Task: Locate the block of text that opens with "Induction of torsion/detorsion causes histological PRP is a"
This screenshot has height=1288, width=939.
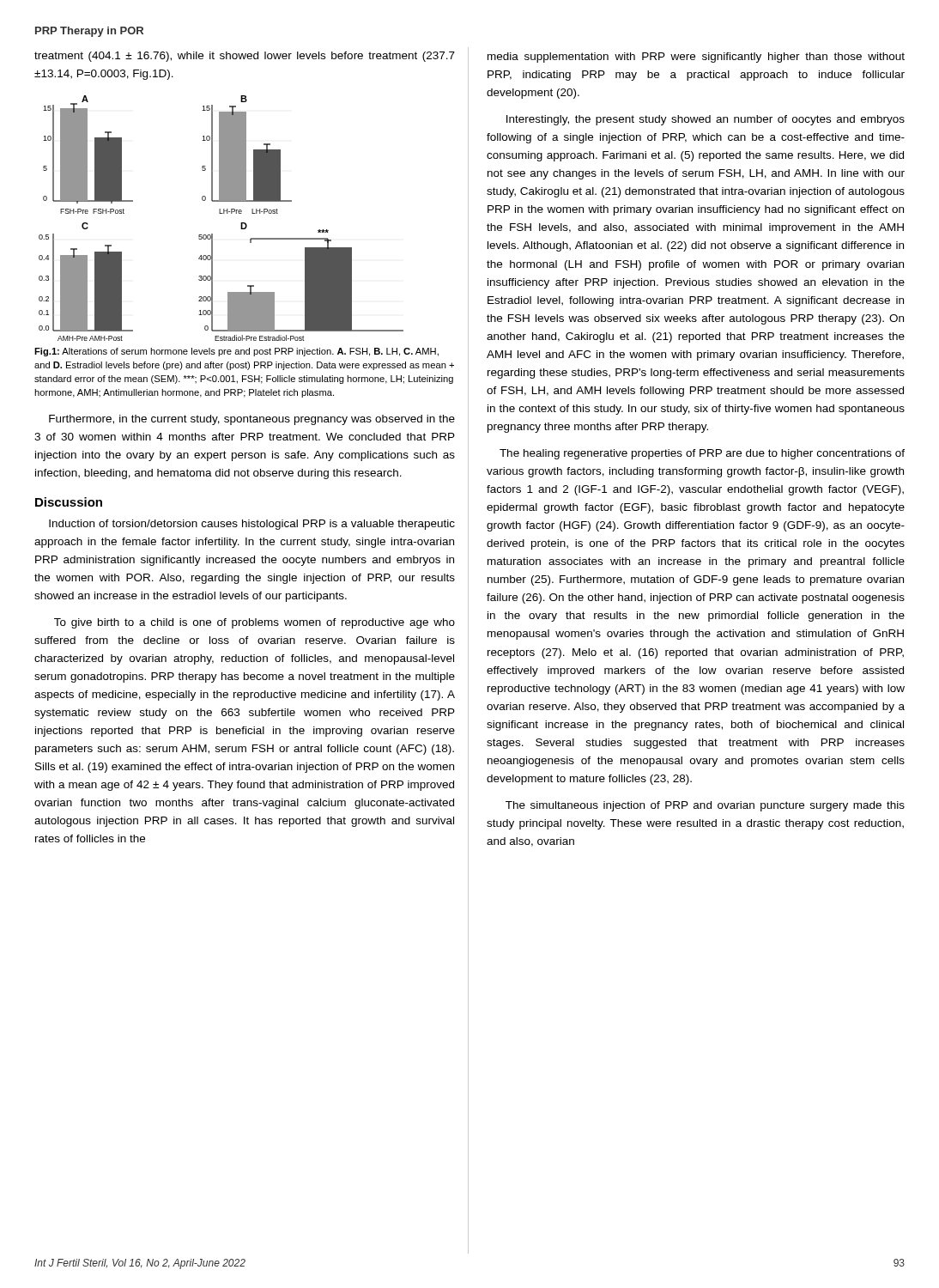Action: tap(245, 559)
